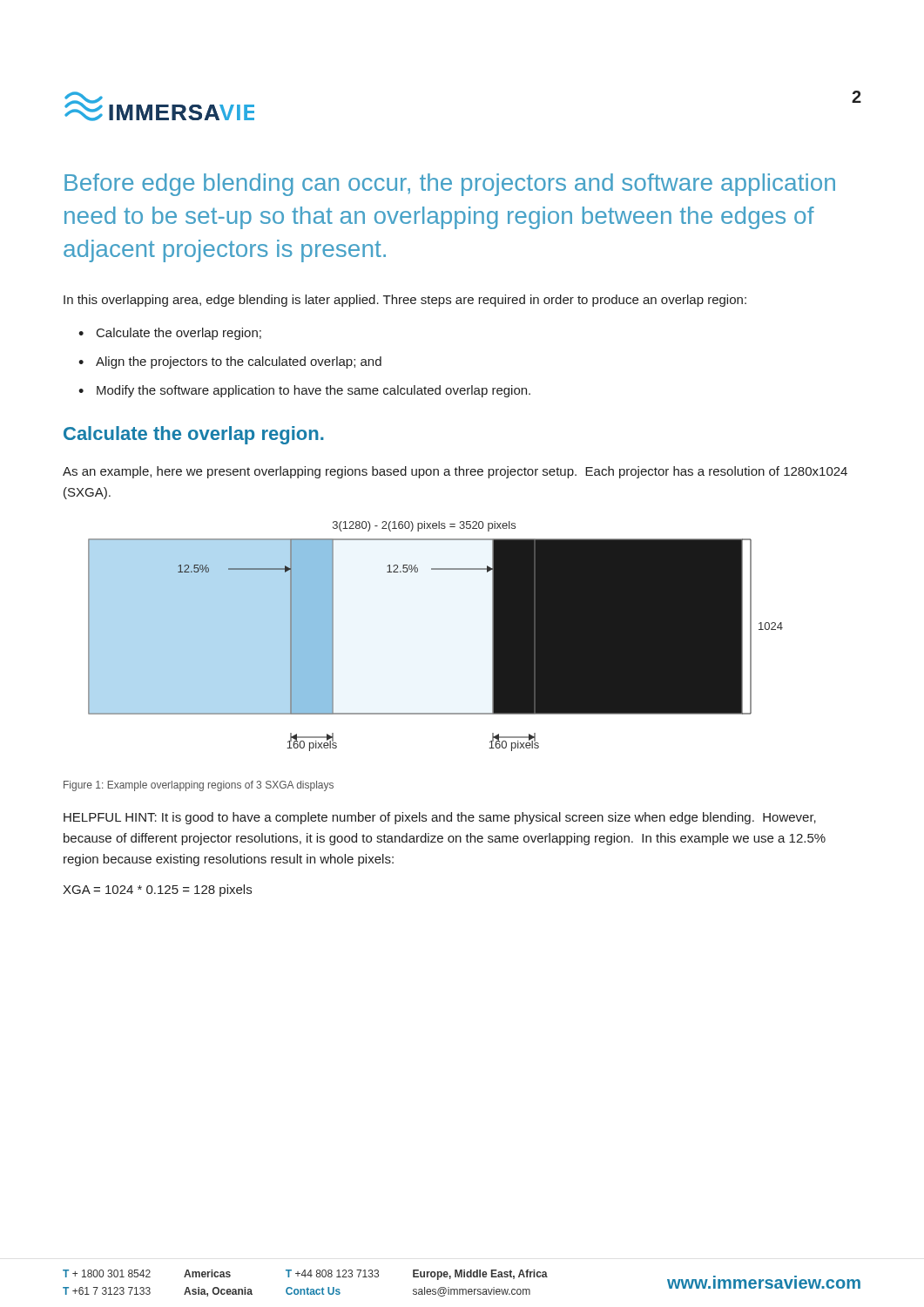This screenshot has height=1307, width=924.
Task: Select the passage starting "• Calculate the overlap"
Action: [x=170, y=334]
